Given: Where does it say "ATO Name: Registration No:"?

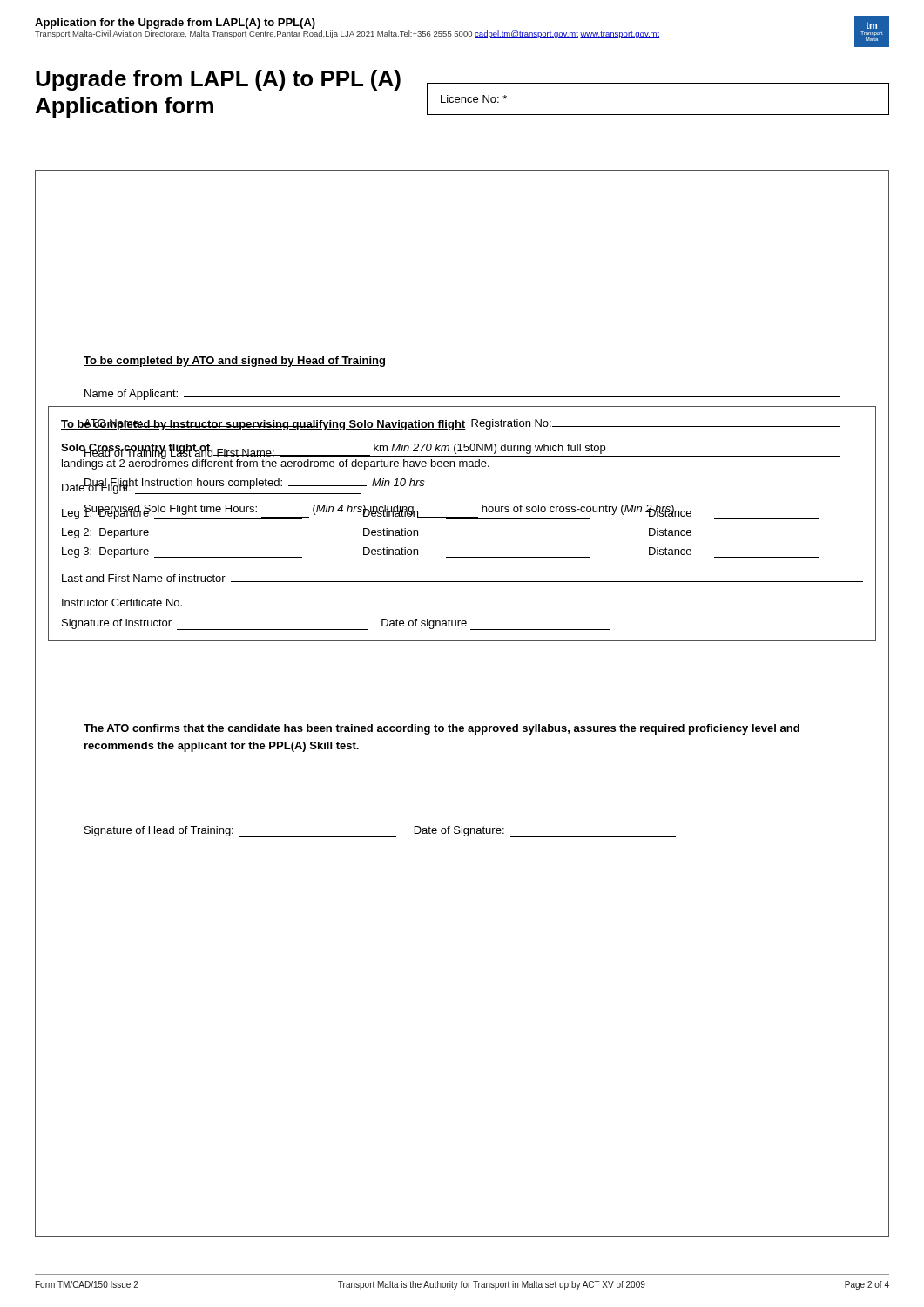Looking at the screenshot, I should point(462,421).
